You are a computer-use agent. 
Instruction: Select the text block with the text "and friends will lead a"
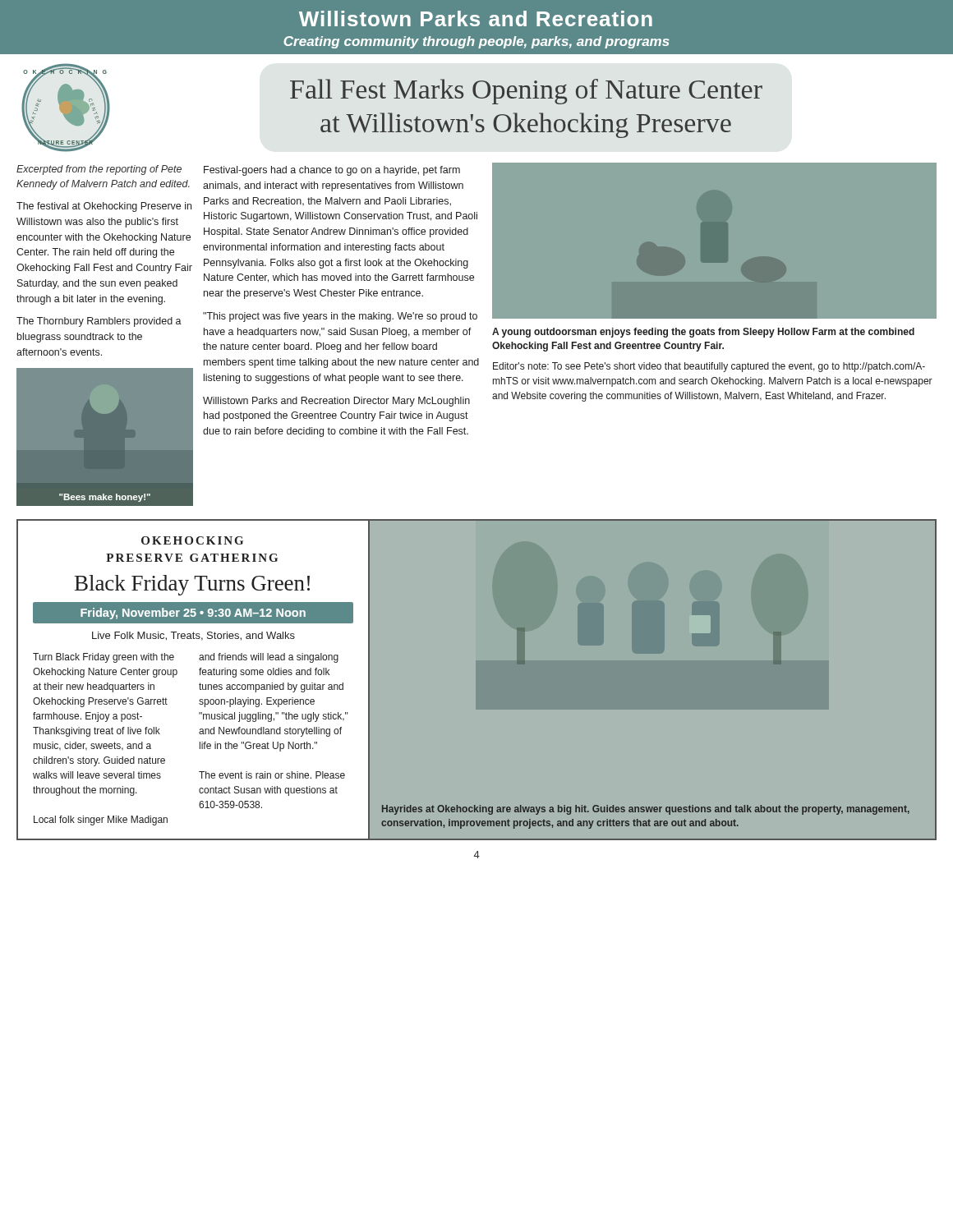click(273, 701)
